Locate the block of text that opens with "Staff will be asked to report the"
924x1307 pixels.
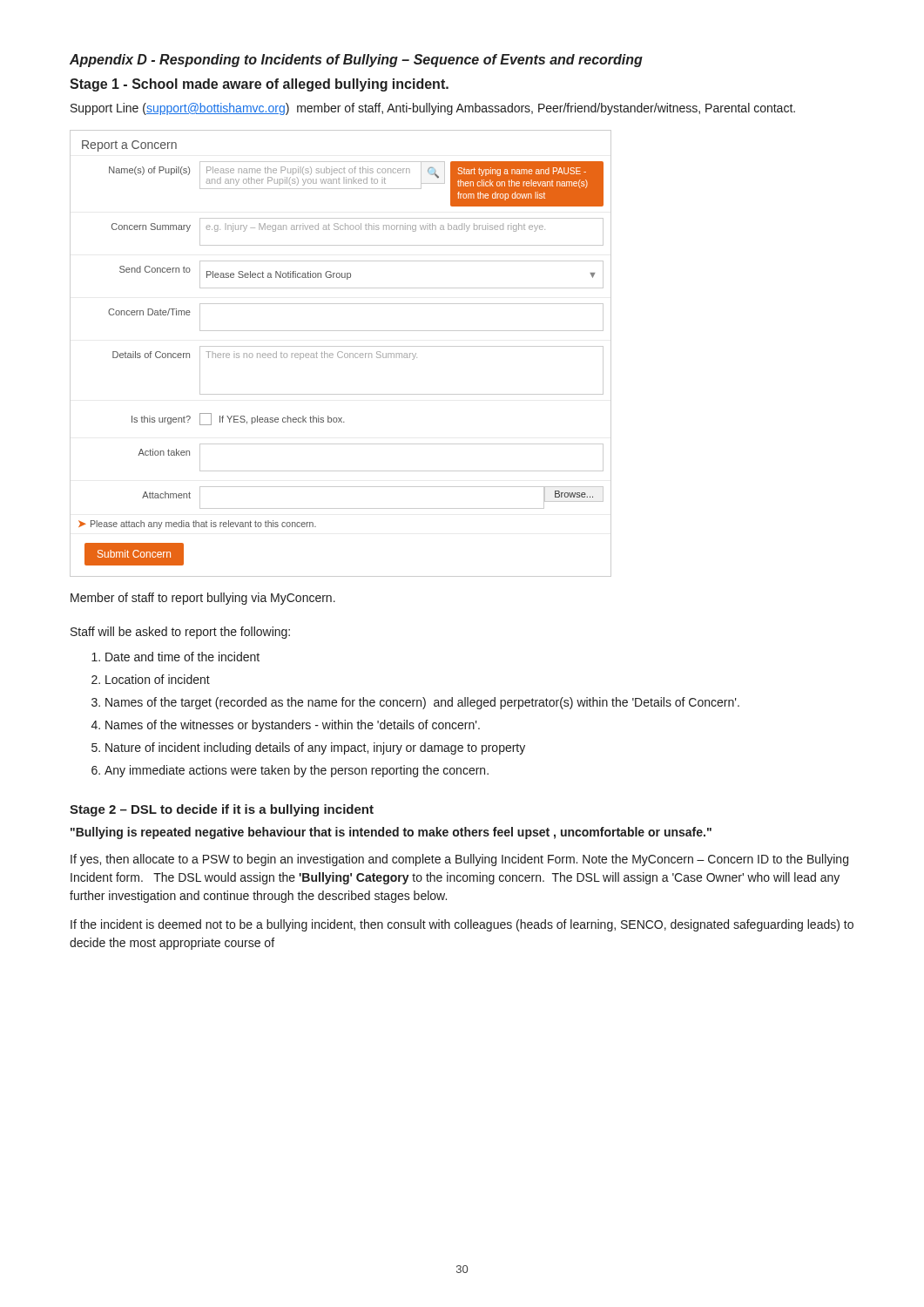(180, 633)
